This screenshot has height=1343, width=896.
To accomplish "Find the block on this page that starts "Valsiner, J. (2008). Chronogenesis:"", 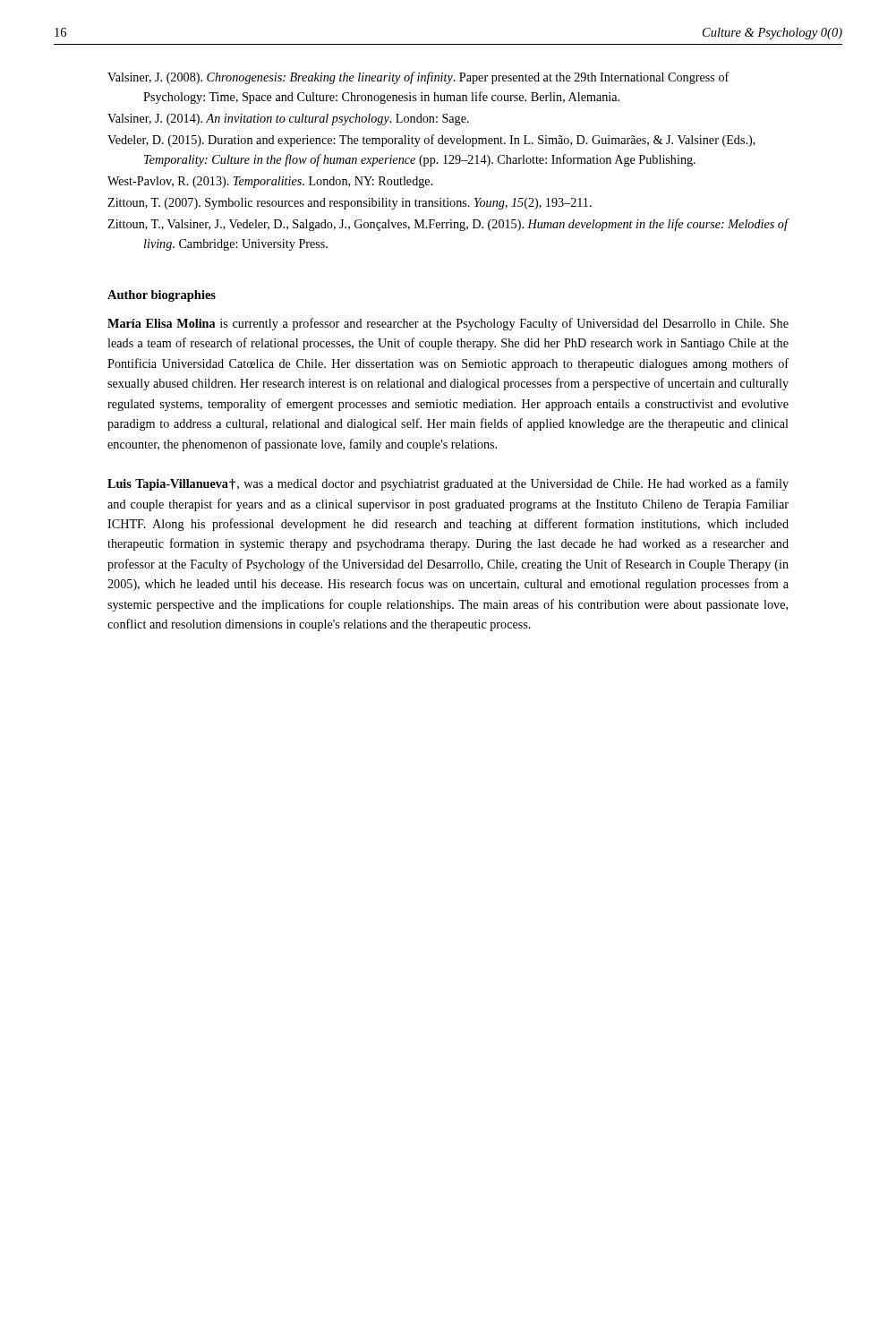I will (x=418, y=87).
